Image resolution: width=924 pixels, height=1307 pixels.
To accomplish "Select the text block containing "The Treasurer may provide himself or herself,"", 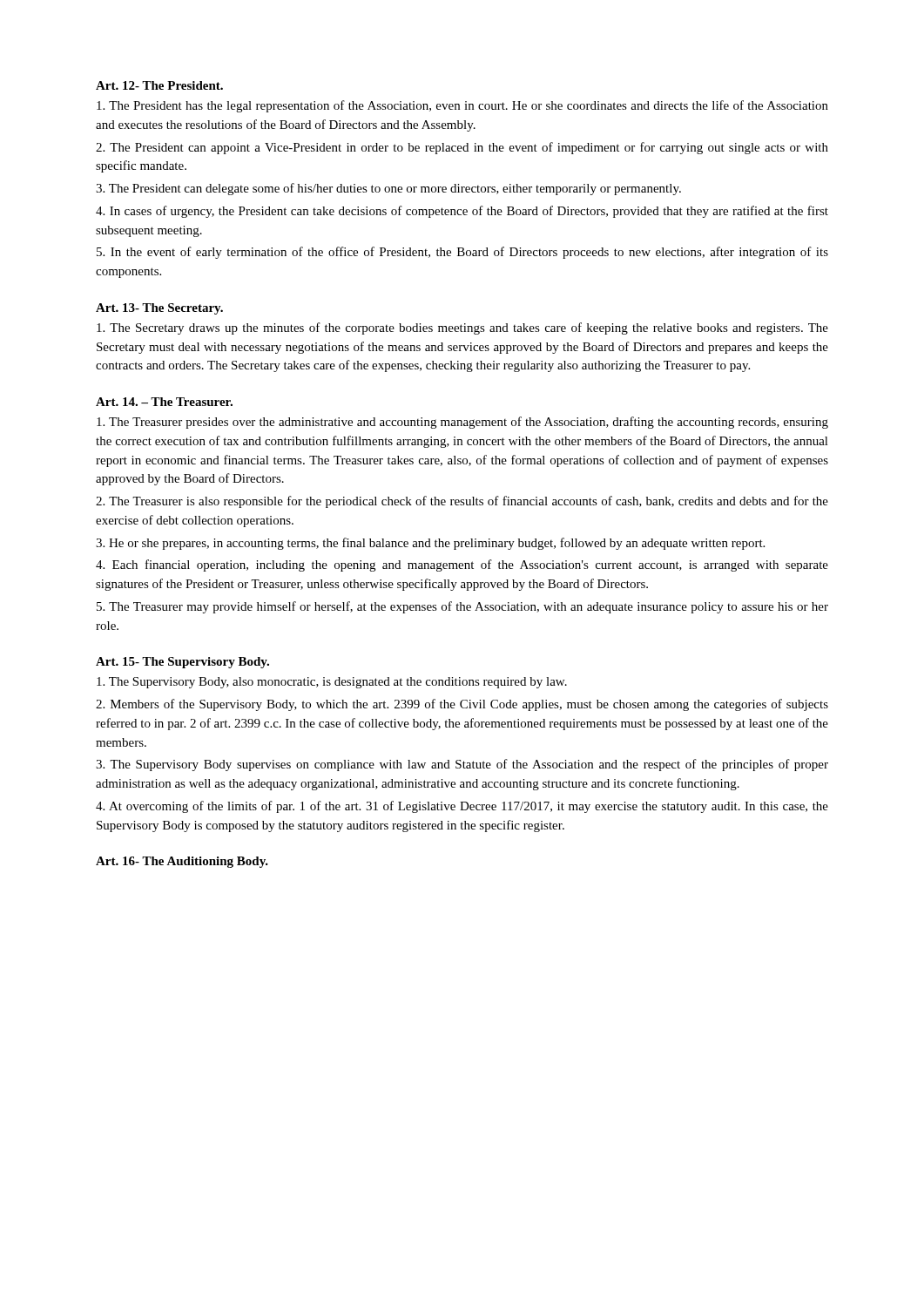I will [x=462, y=616].
